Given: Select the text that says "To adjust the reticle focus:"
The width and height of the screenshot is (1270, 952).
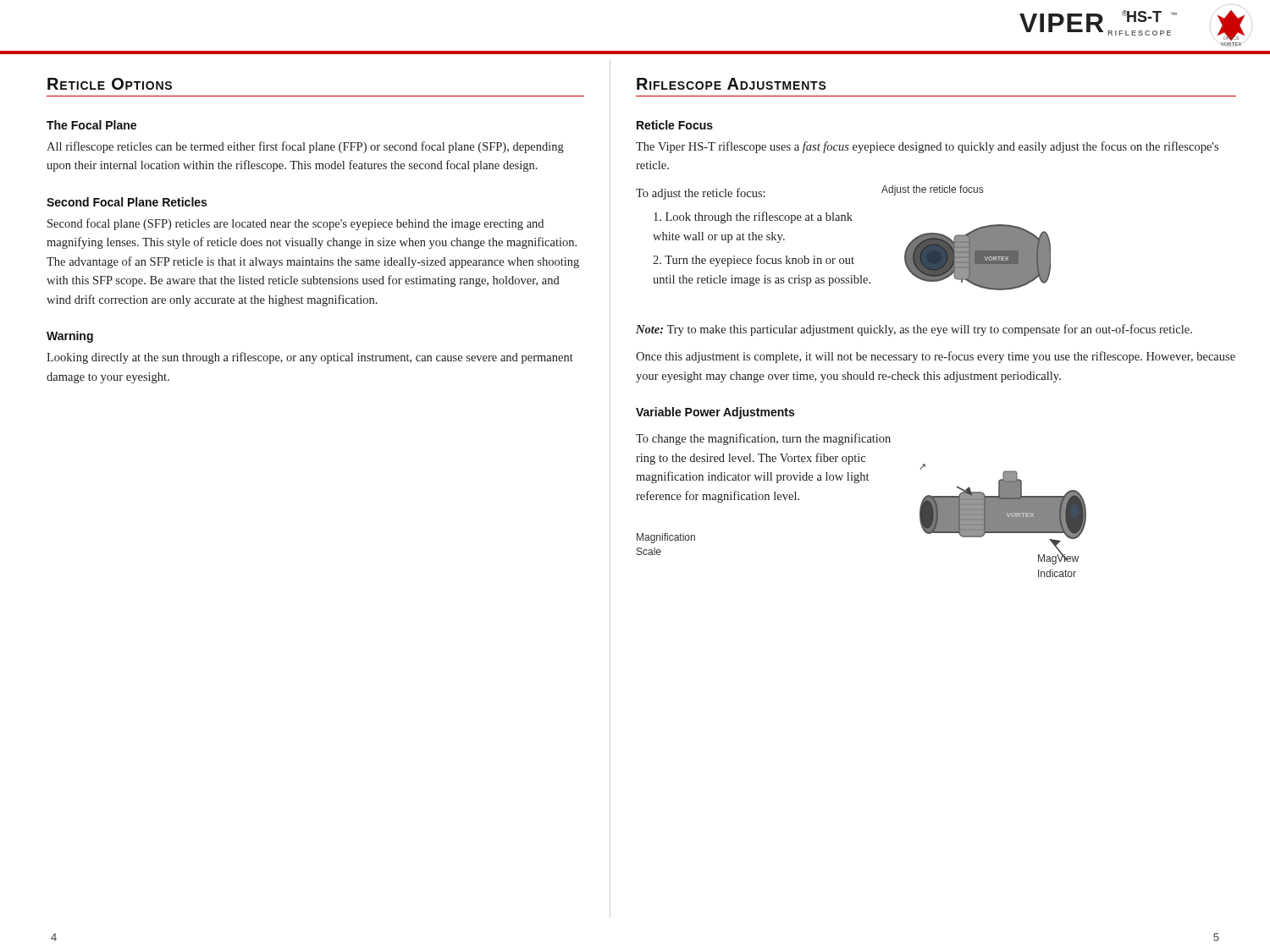Looking at the screenshot, I should click(754, 193).
